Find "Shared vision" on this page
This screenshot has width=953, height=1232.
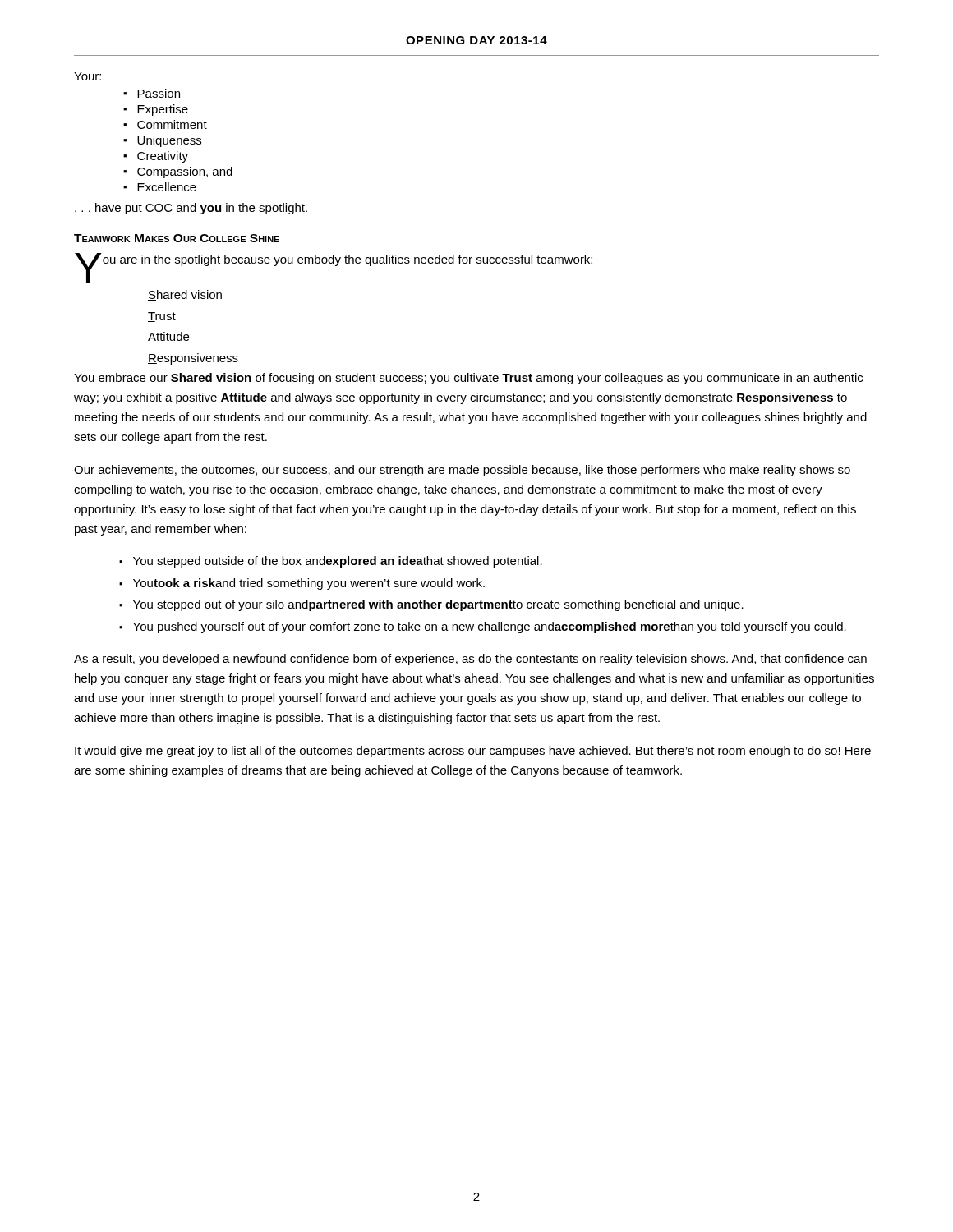pos(185,294)
